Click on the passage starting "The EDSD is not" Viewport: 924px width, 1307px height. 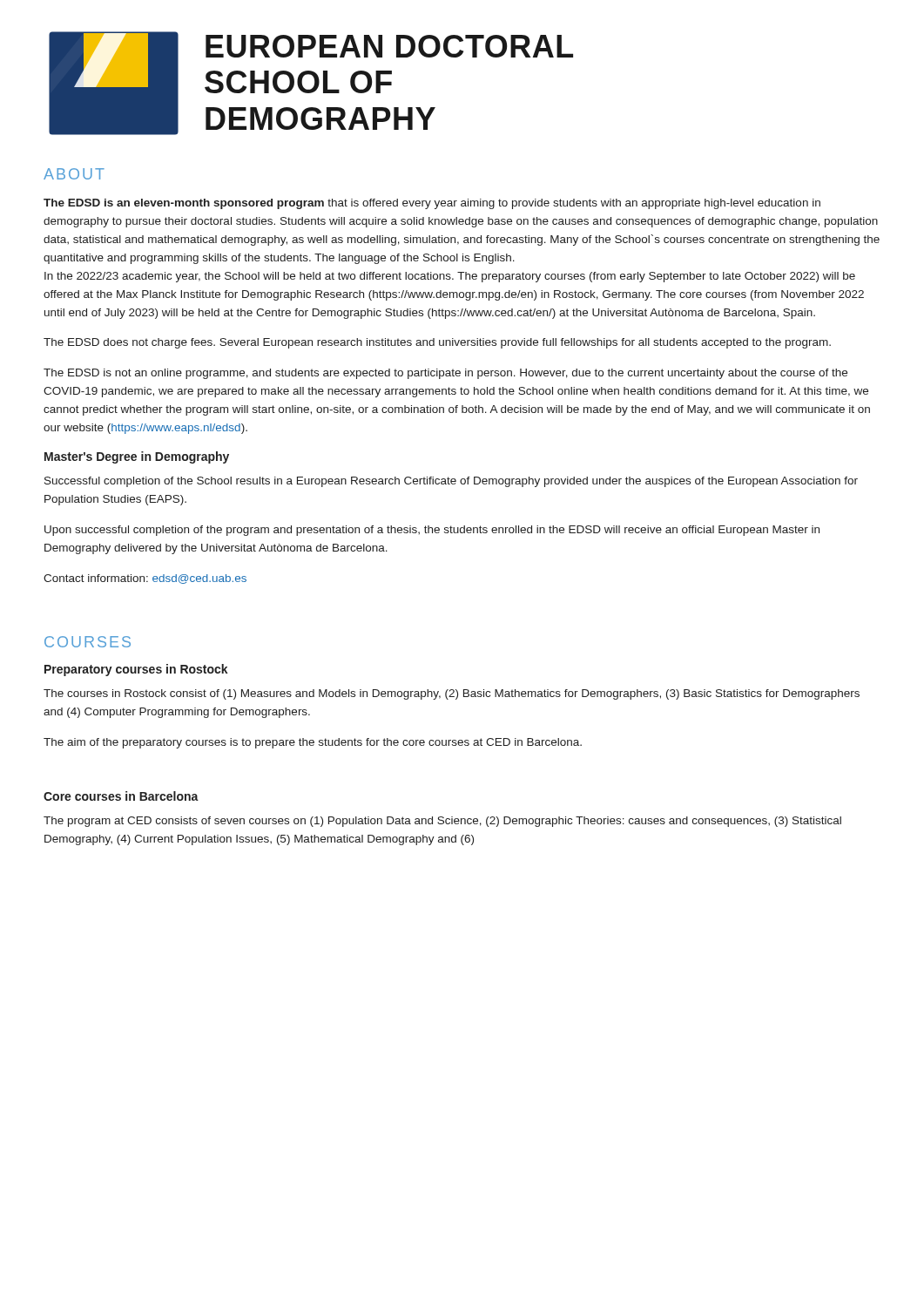pos(457,400)
